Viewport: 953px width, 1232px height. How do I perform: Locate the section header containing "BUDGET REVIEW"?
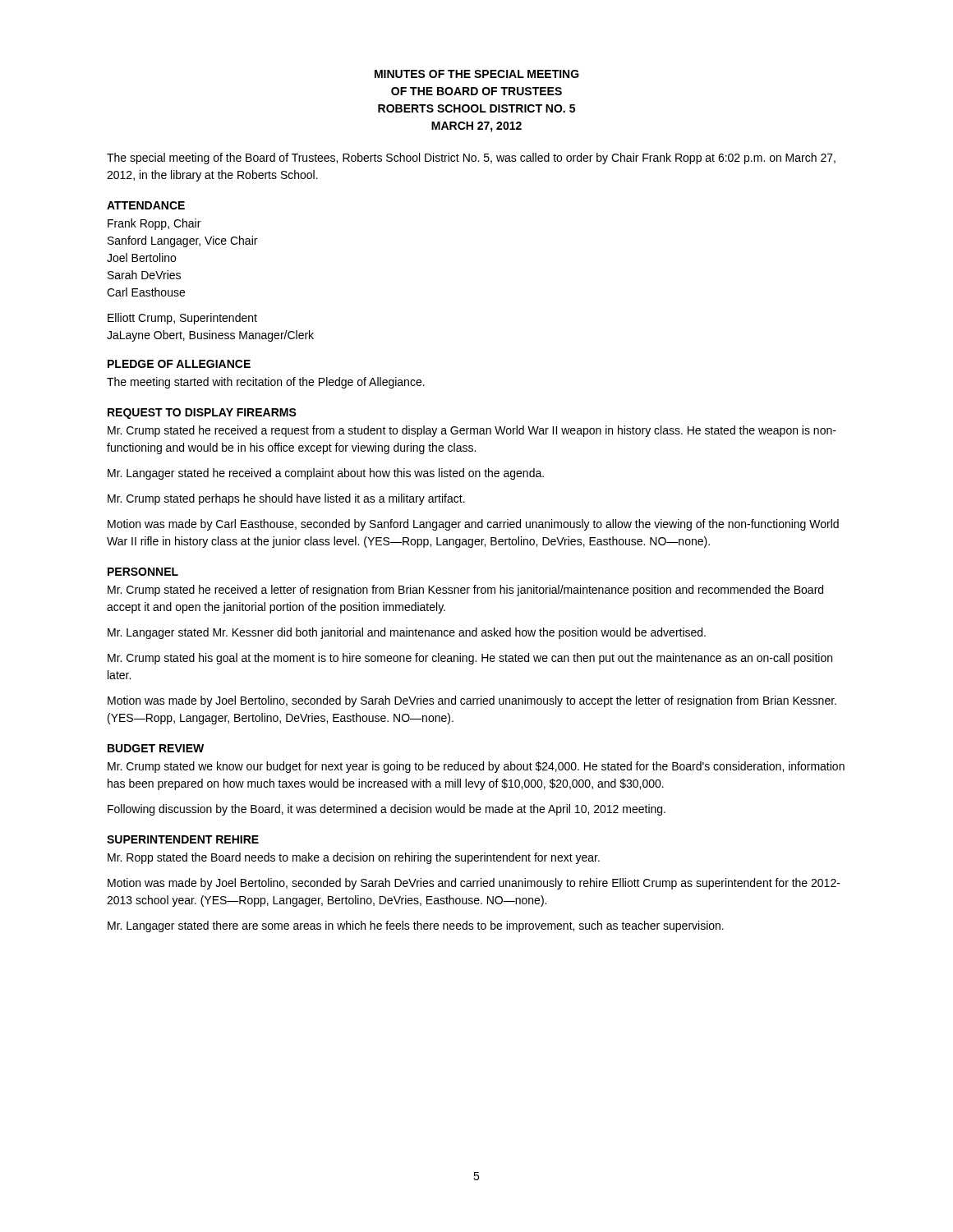pos(155,748)
